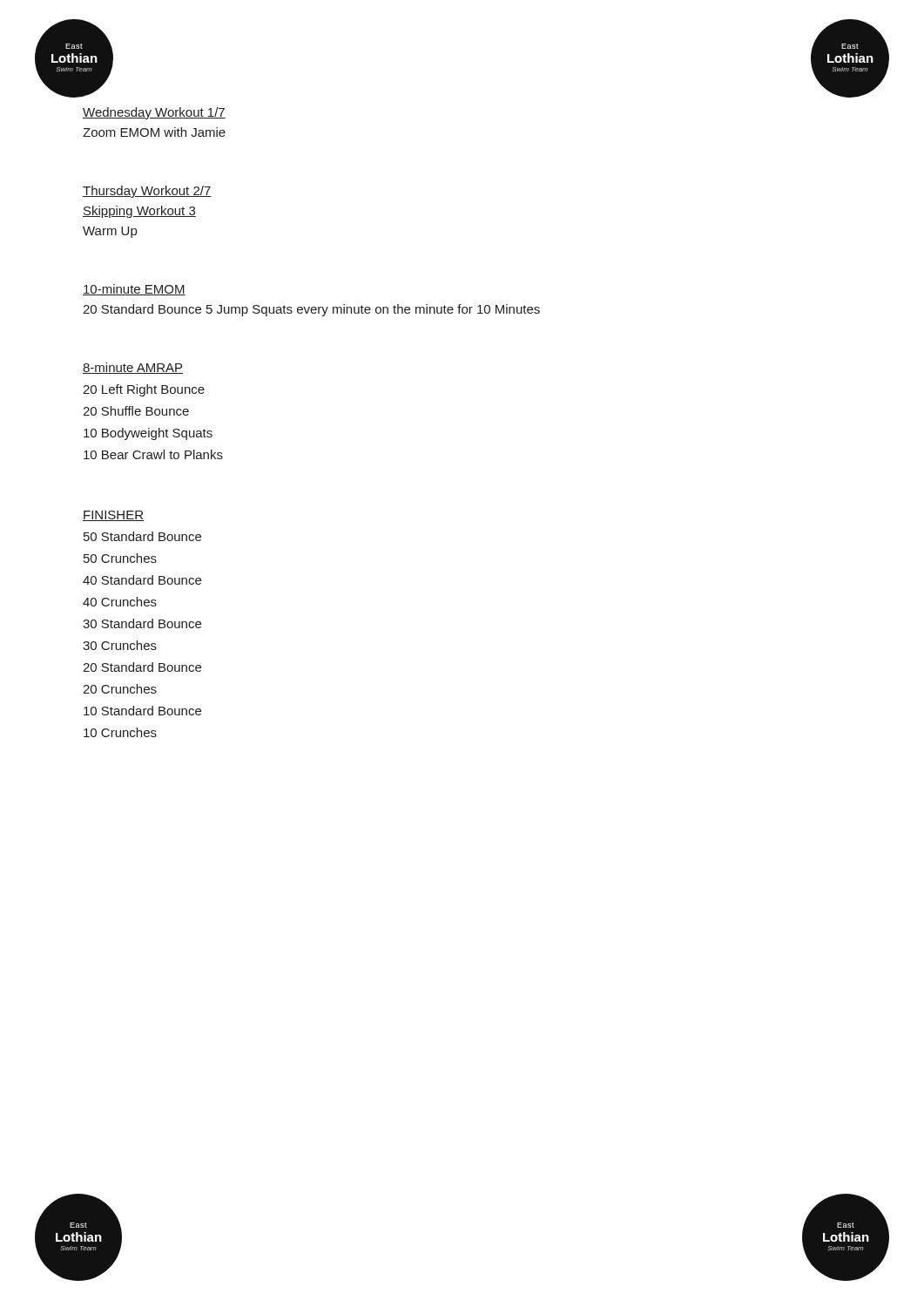Locate the element starting "30 Crunches"

tap(120, 645)
